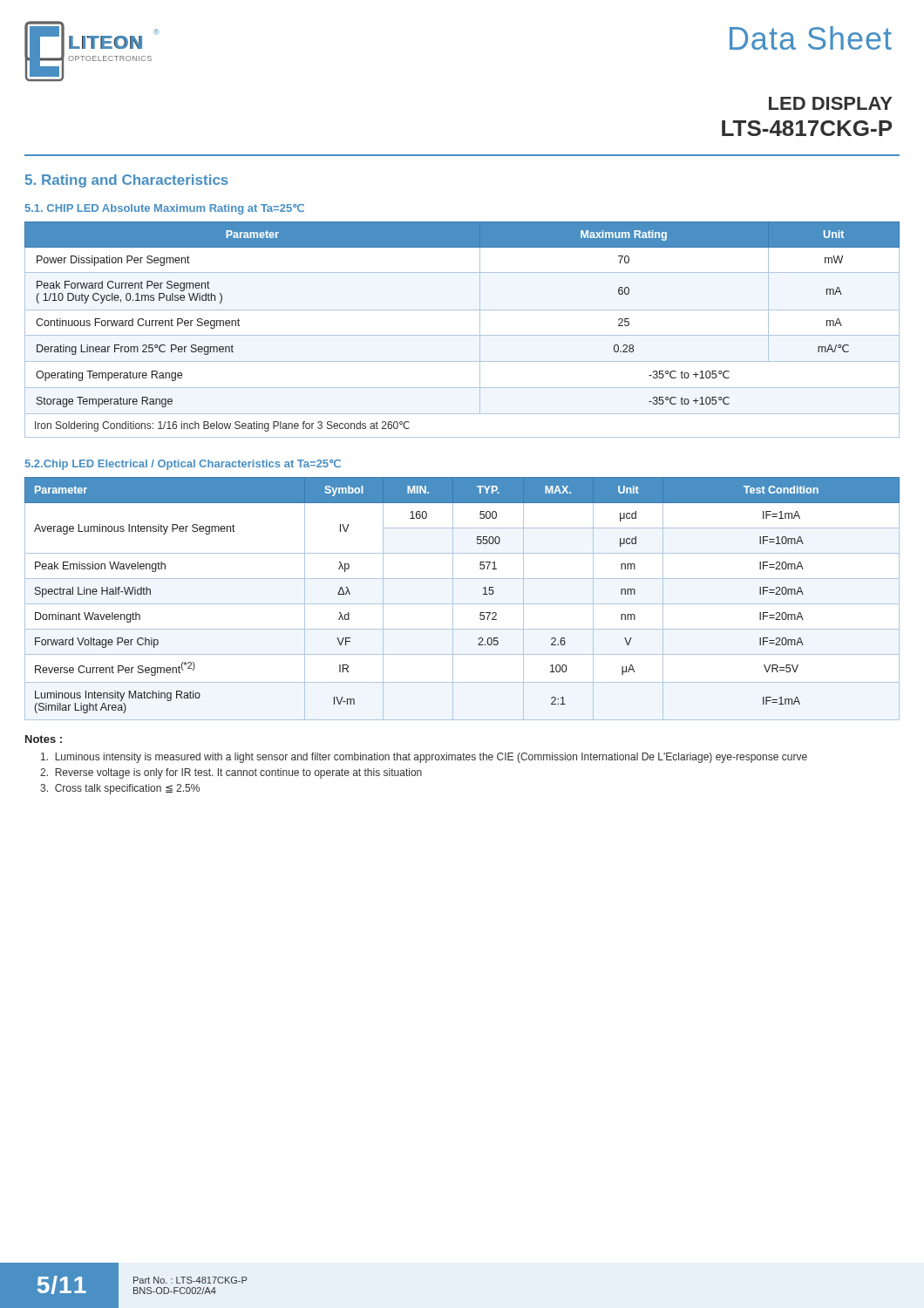
Task: Locate the block of text that opens with "Luminous intensity is measured with a"
Action: tap(424, 757)
